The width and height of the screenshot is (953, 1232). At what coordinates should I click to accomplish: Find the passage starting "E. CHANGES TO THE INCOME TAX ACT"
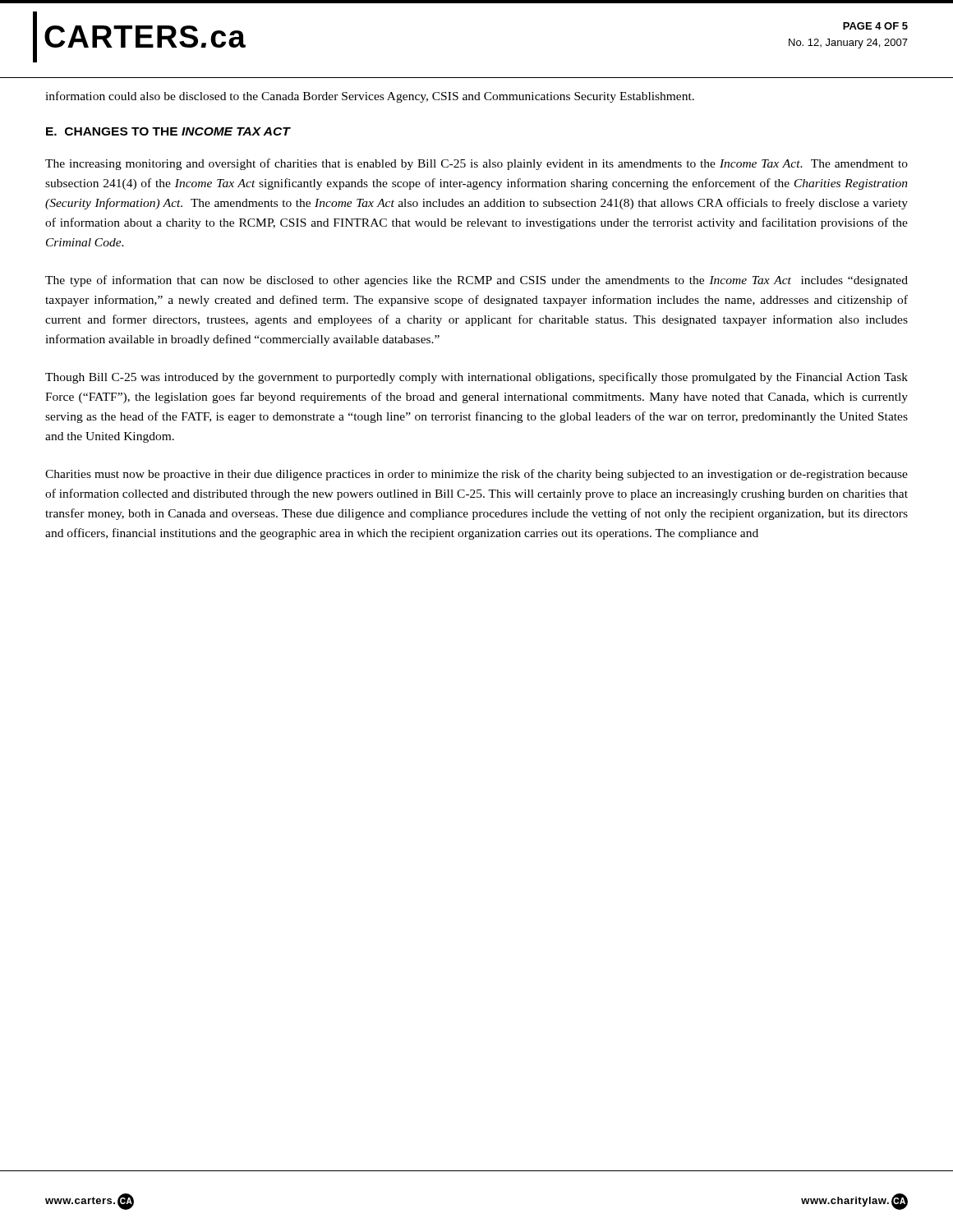point(167,131)
